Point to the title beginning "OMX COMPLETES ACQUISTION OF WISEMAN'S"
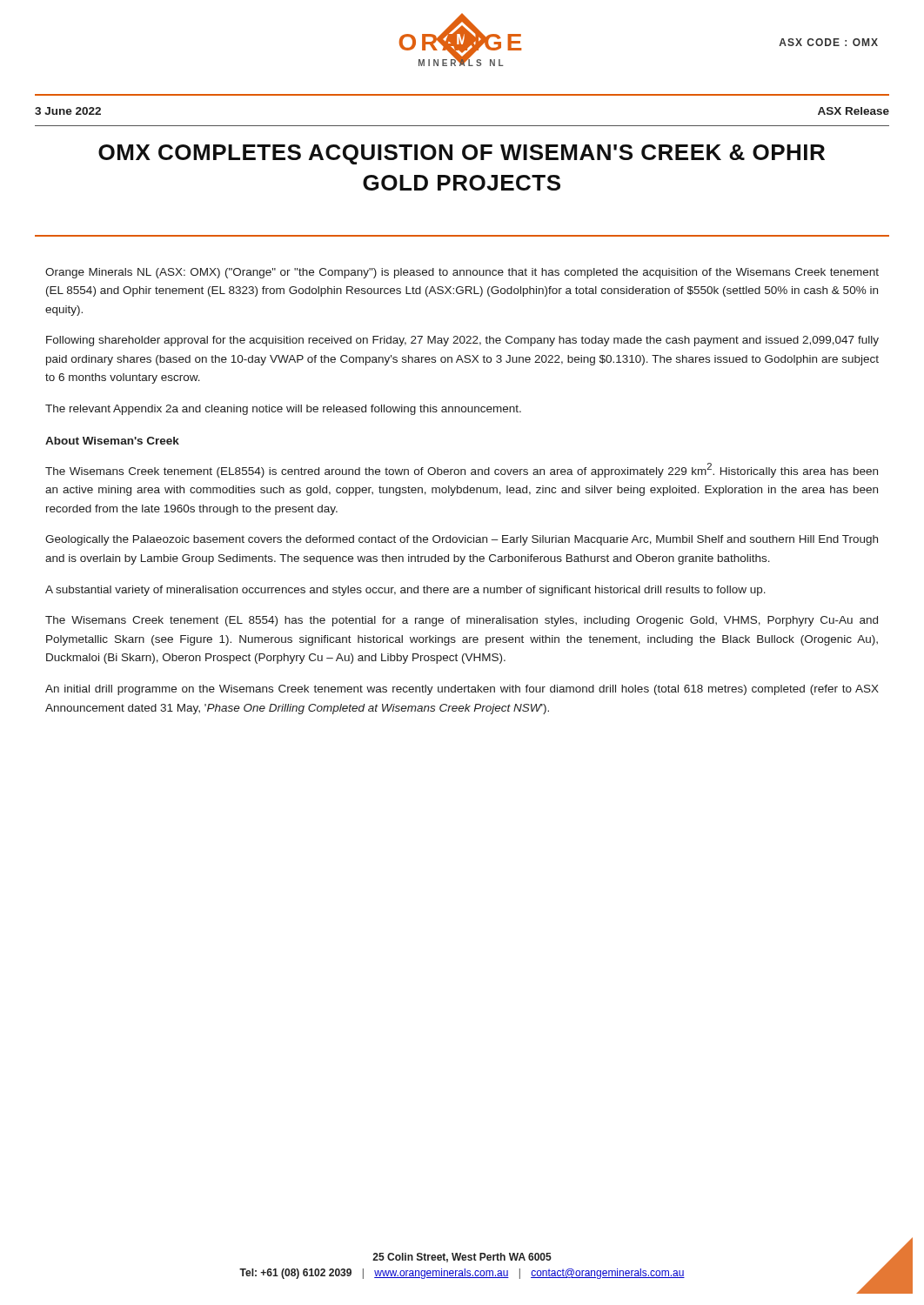 pyautogui.click(x=462, y=168)
